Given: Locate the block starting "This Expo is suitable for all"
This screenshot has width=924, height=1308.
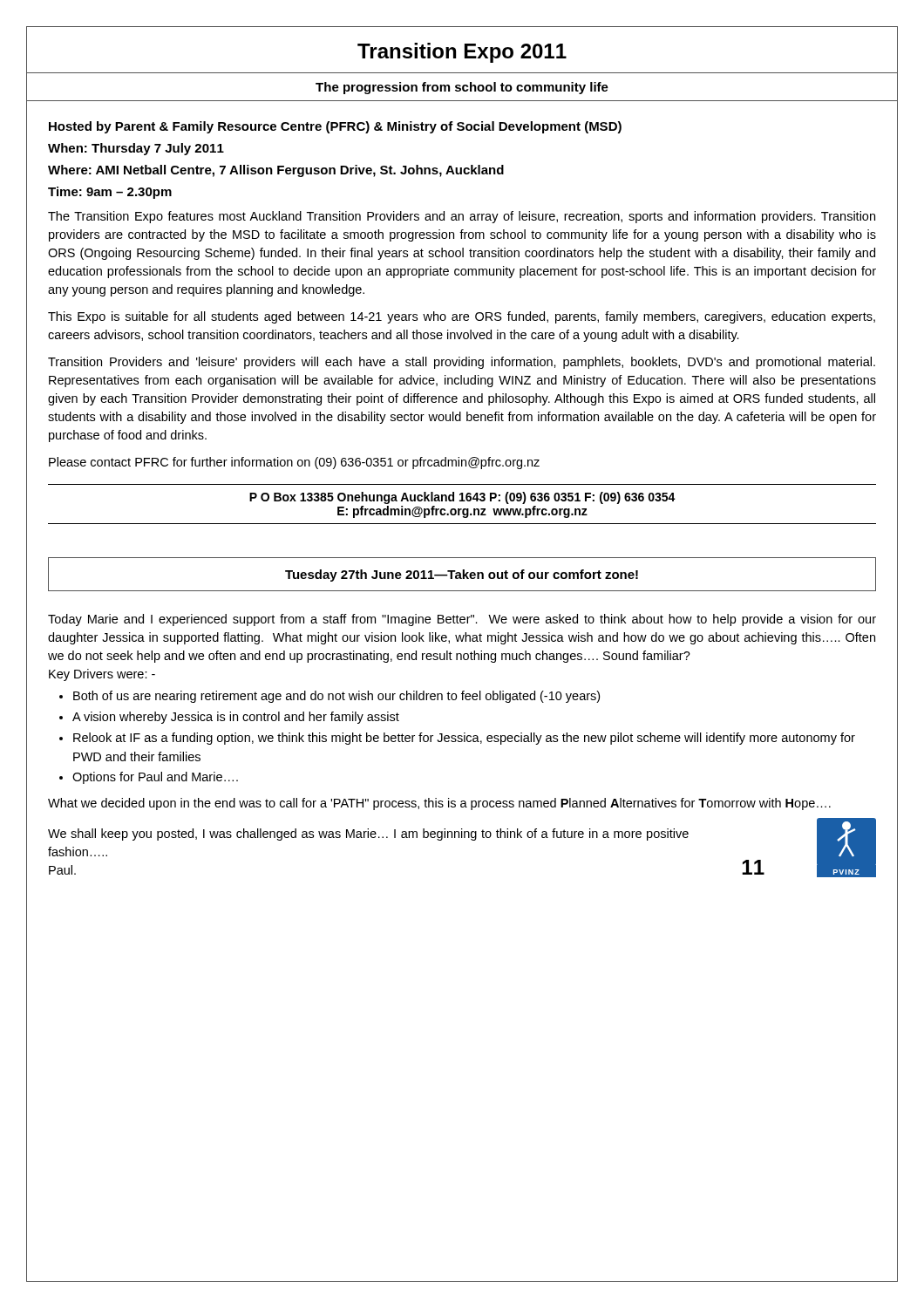Looking at the screenshot, I should coord(462,326).
